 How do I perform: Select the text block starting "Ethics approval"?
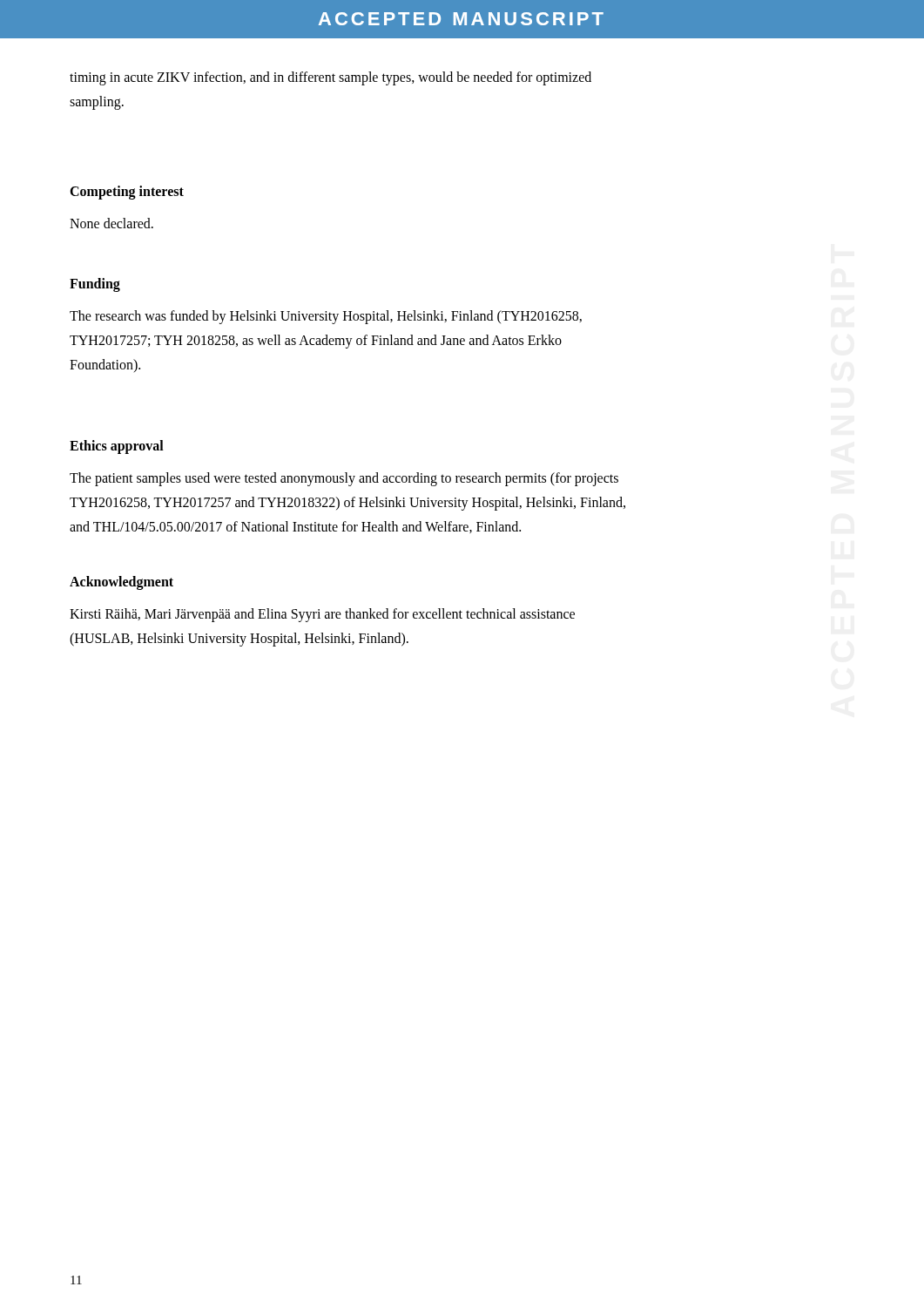click(117, 446)
